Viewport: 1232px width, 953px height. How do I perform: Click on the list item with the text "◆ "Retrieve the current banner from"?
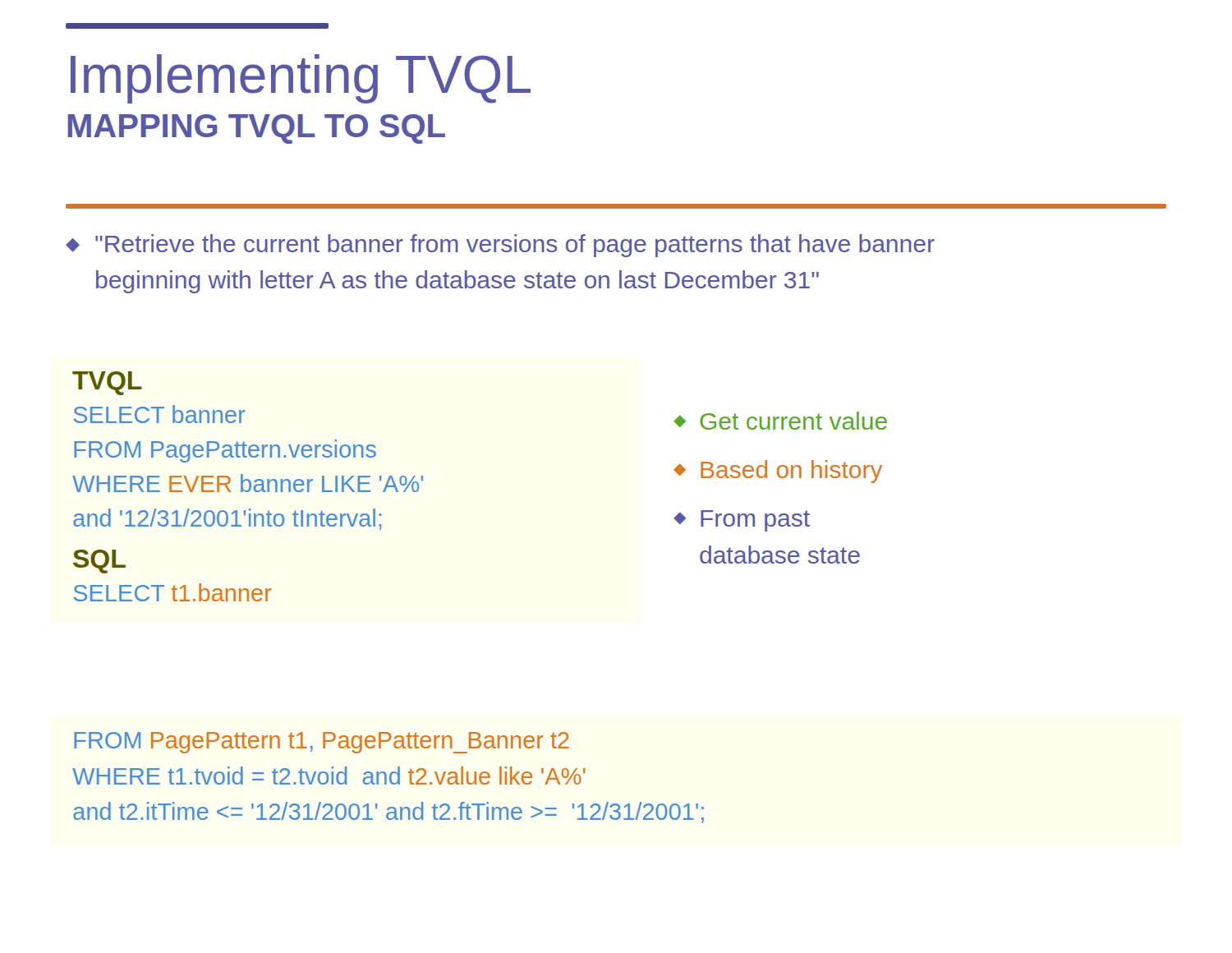[x=517, y=262]
